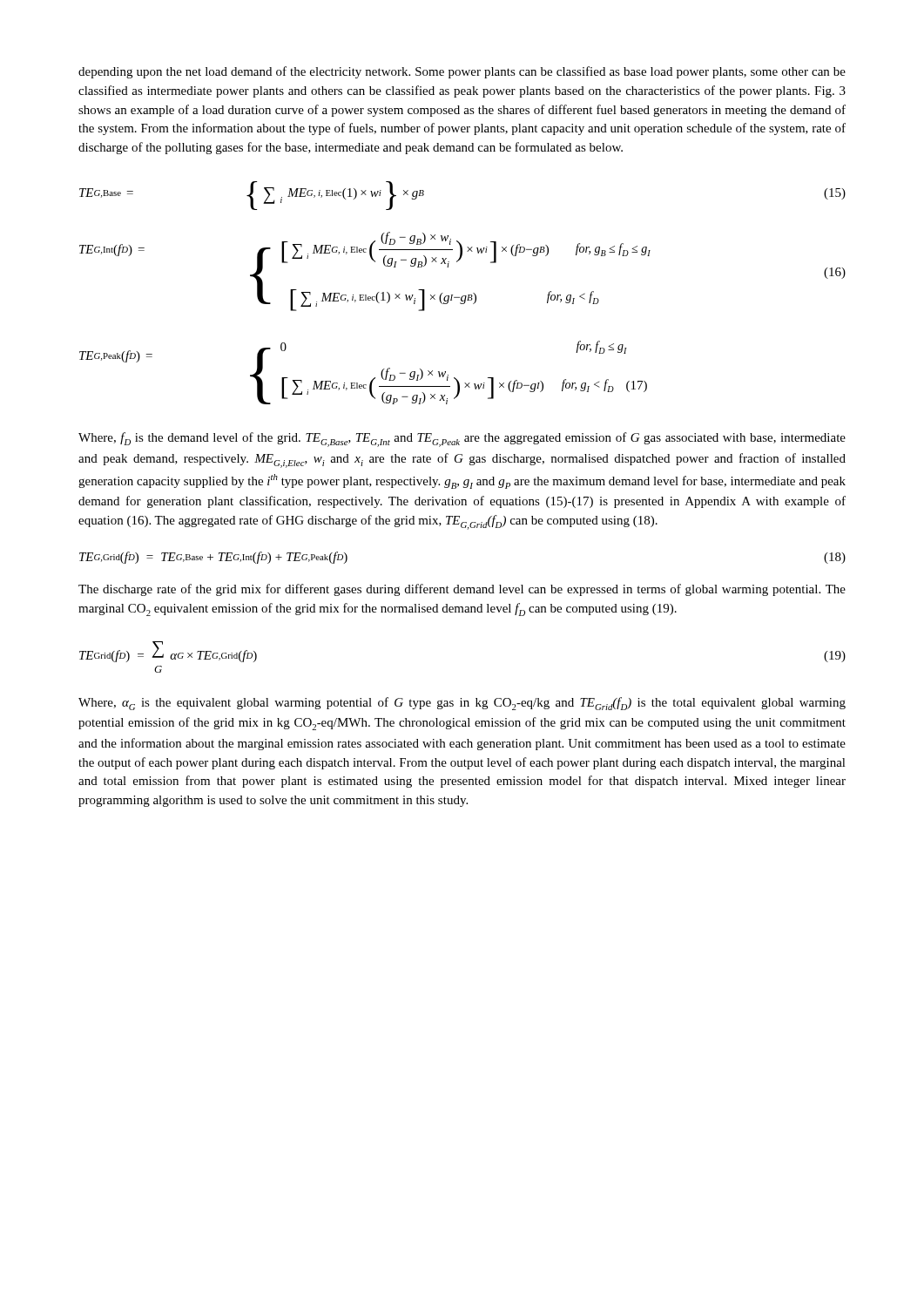This screenshot has width=924, height=1307.
Task: Find the formula on this page that starts "TEG,Int (fD) = { [ ∑ i MEG,"
Action: pos(462,272)
